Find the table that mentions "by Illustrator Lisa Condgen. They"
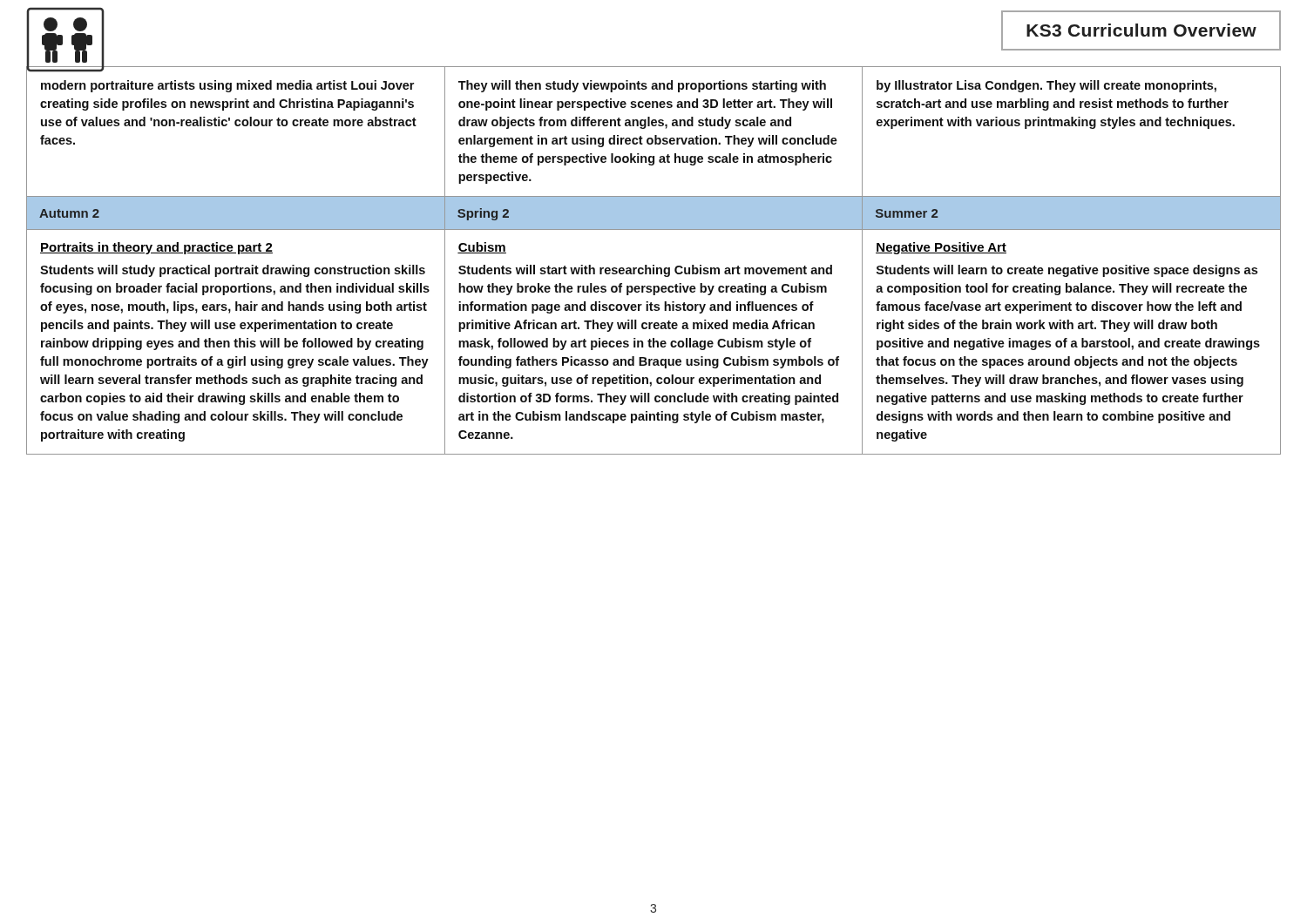Screen dimensions: 924x1307 pyautogui.click(x=654, y=260)
